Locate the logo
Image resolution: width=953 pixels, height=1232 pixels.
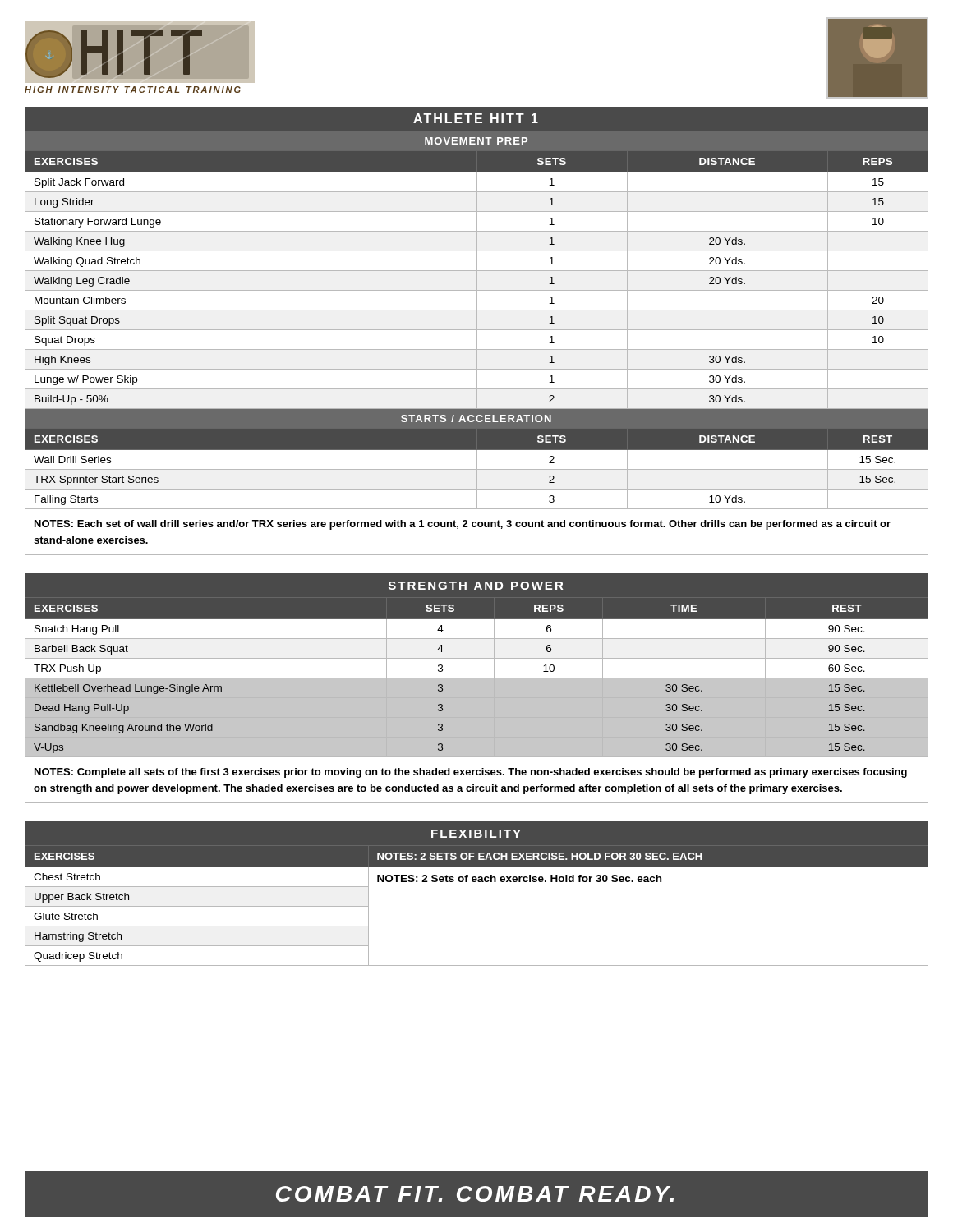140,58
